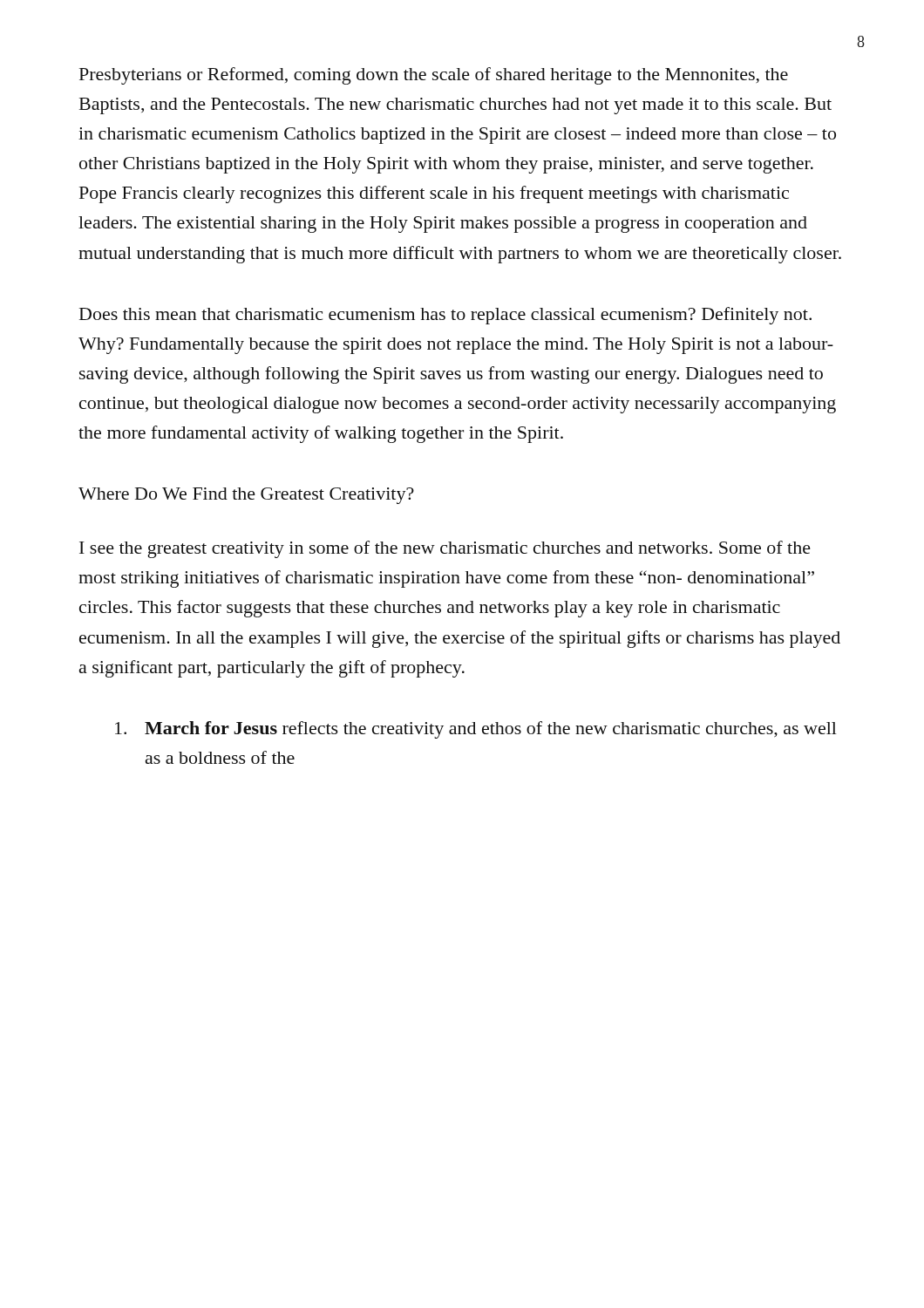Find the block on this page that starts "I see the greatest creativity in some of"
This screenshot has width=924, height=1308.
(x=460, y=607)
